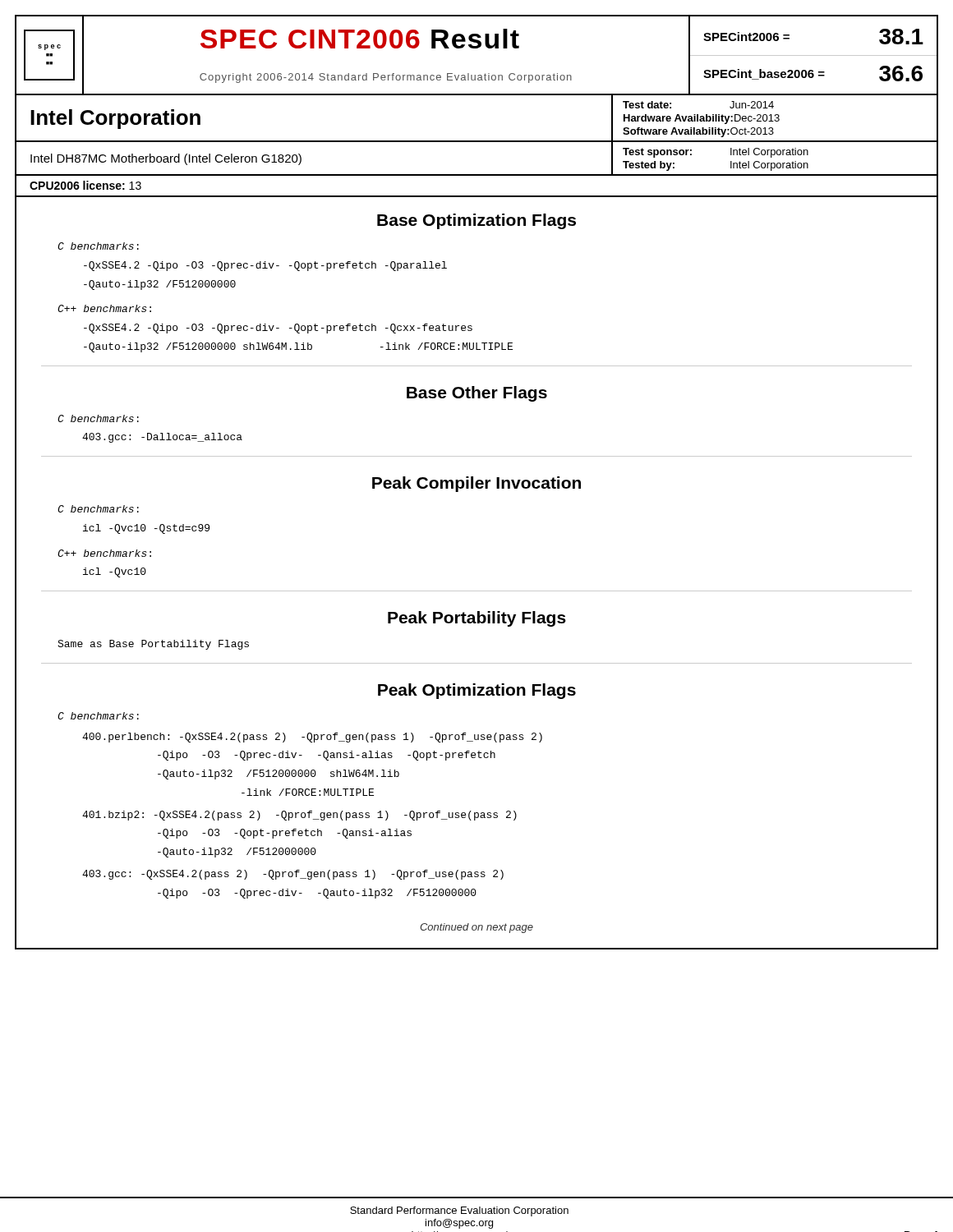
Task: Point to the block beginning "Same as Base"
Action: [x=154, y=644]
